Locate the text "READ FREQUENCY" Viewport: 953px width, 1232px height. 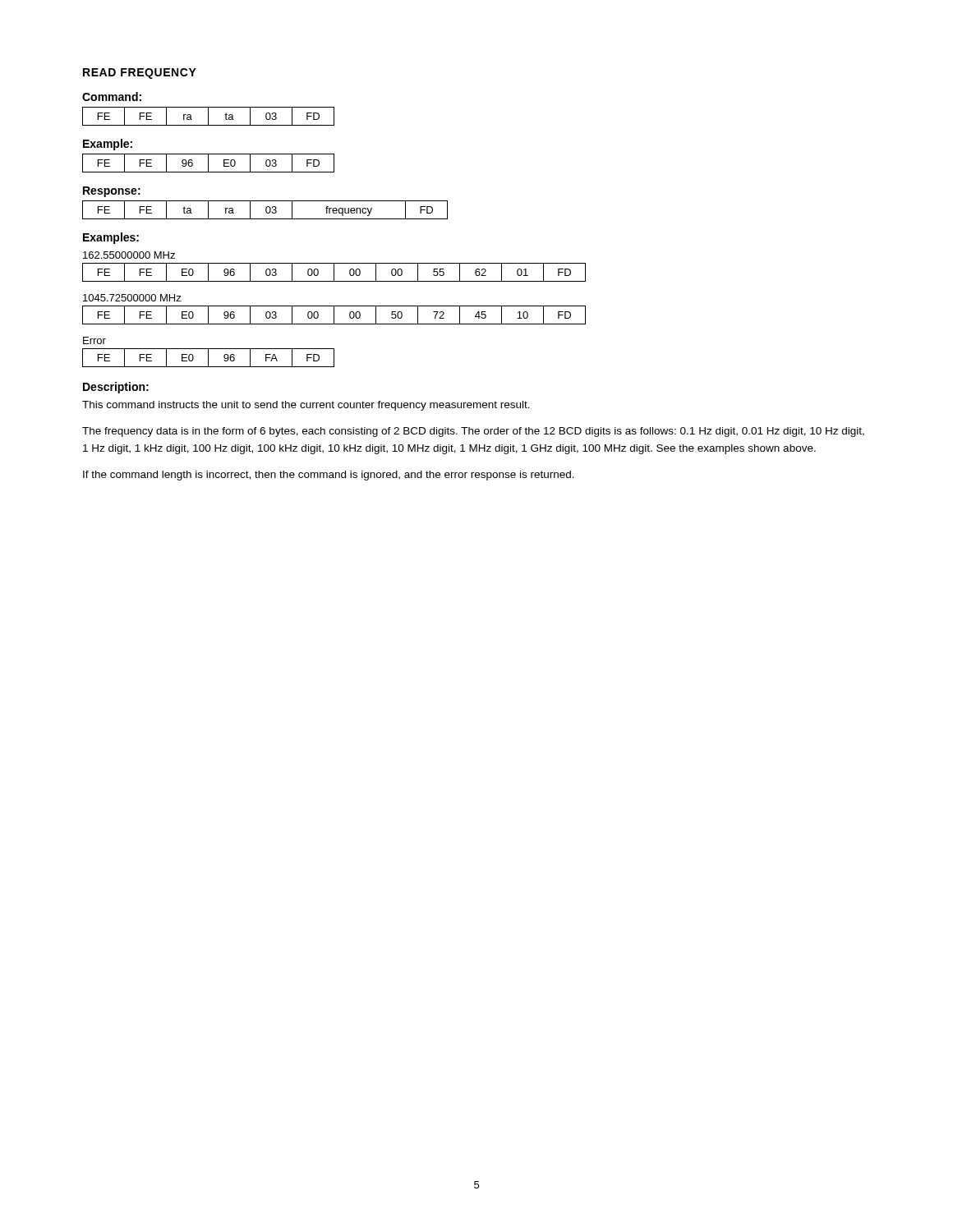click(x=139, y=72)
